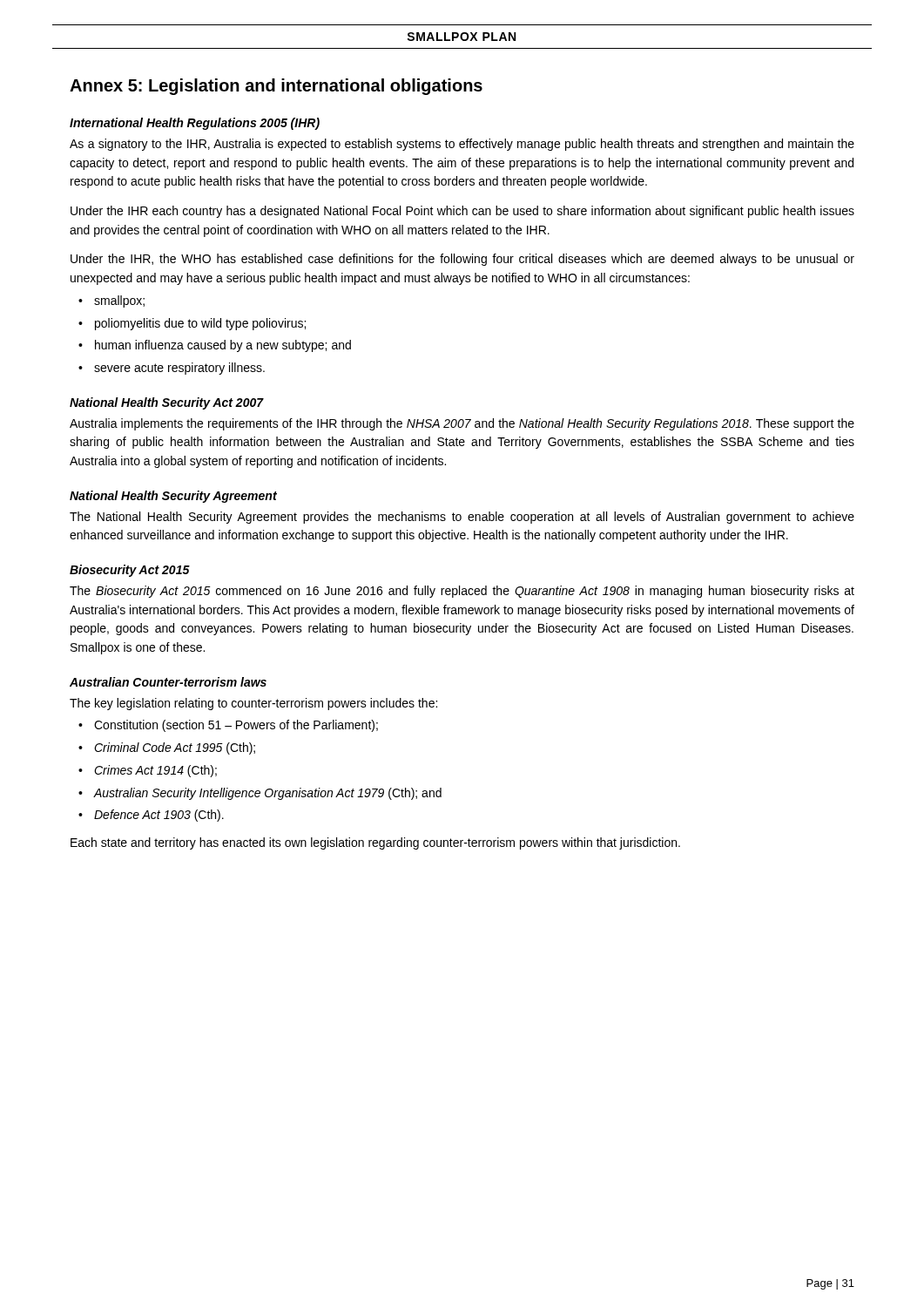Click on the text block that reads "Australia implements the requirements of the IHR through"
The image size is (924, 1307).
tap(462, 442)
